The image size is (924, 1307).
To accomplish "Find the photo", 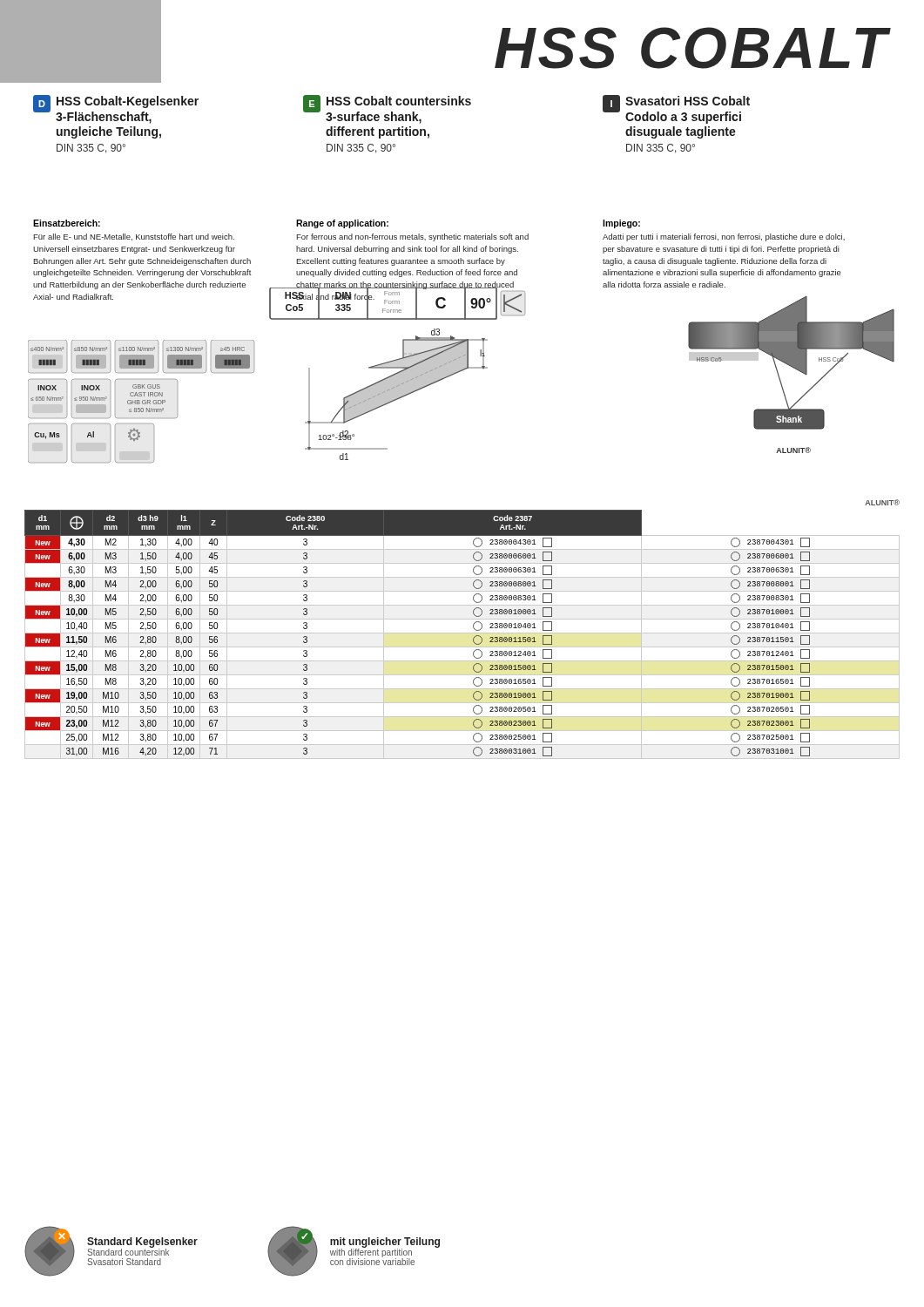I will 793,376.
